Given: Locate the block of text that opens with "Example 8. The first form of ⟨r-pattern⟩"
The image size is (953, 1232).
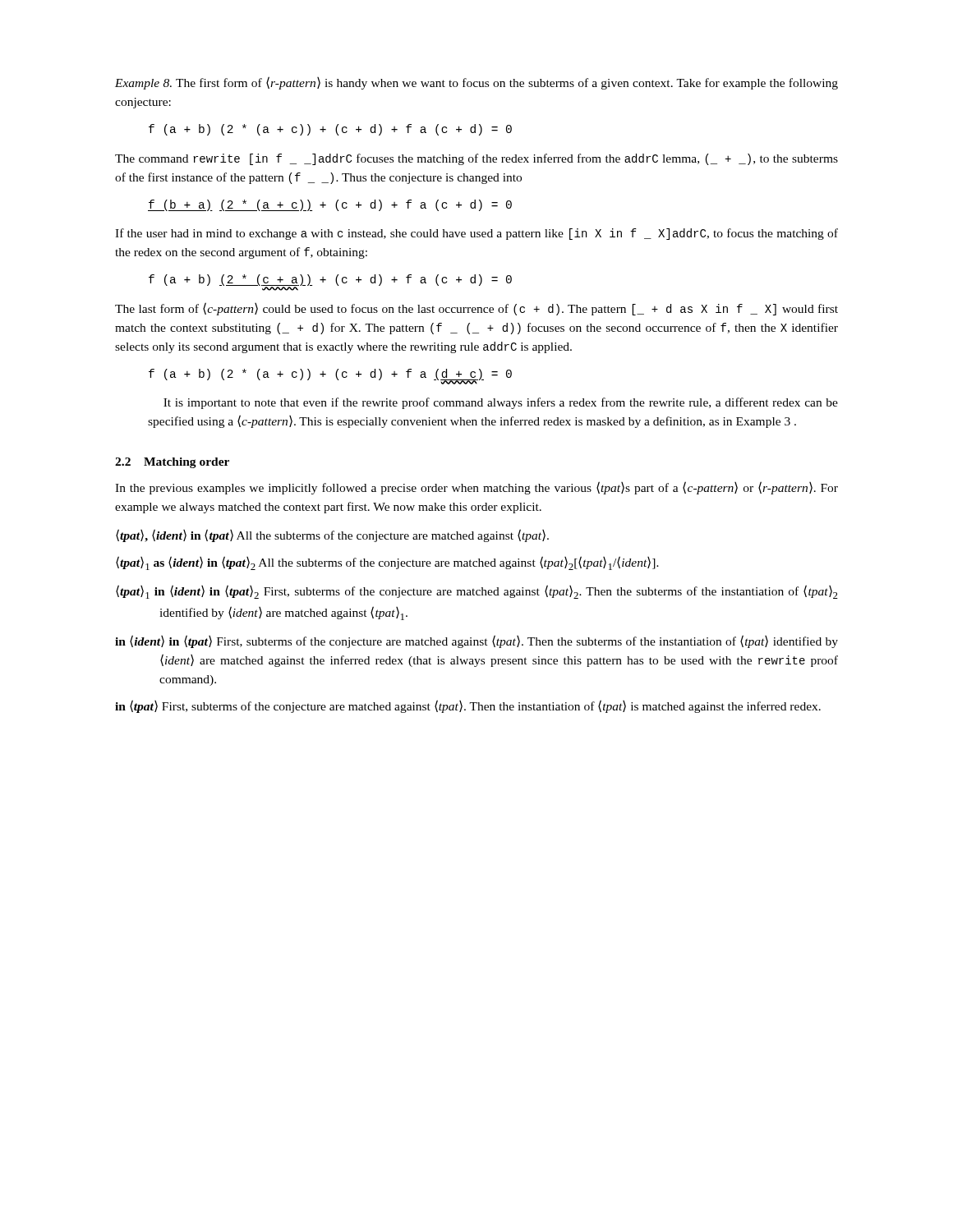Looking at the screenshot, I should [x=476, y=92].
